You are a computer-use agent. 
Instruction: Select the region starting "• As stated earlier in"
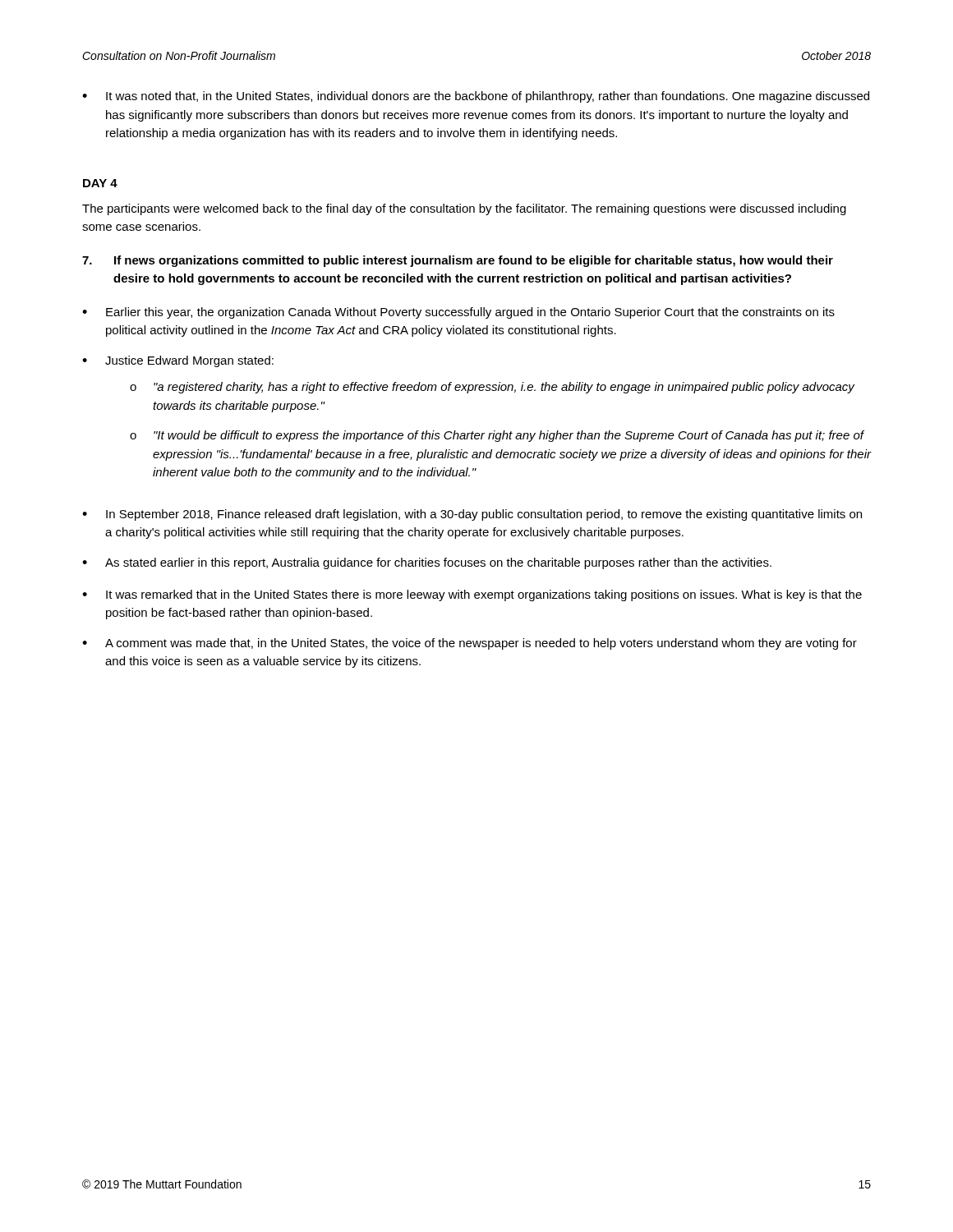pos(476,563)
